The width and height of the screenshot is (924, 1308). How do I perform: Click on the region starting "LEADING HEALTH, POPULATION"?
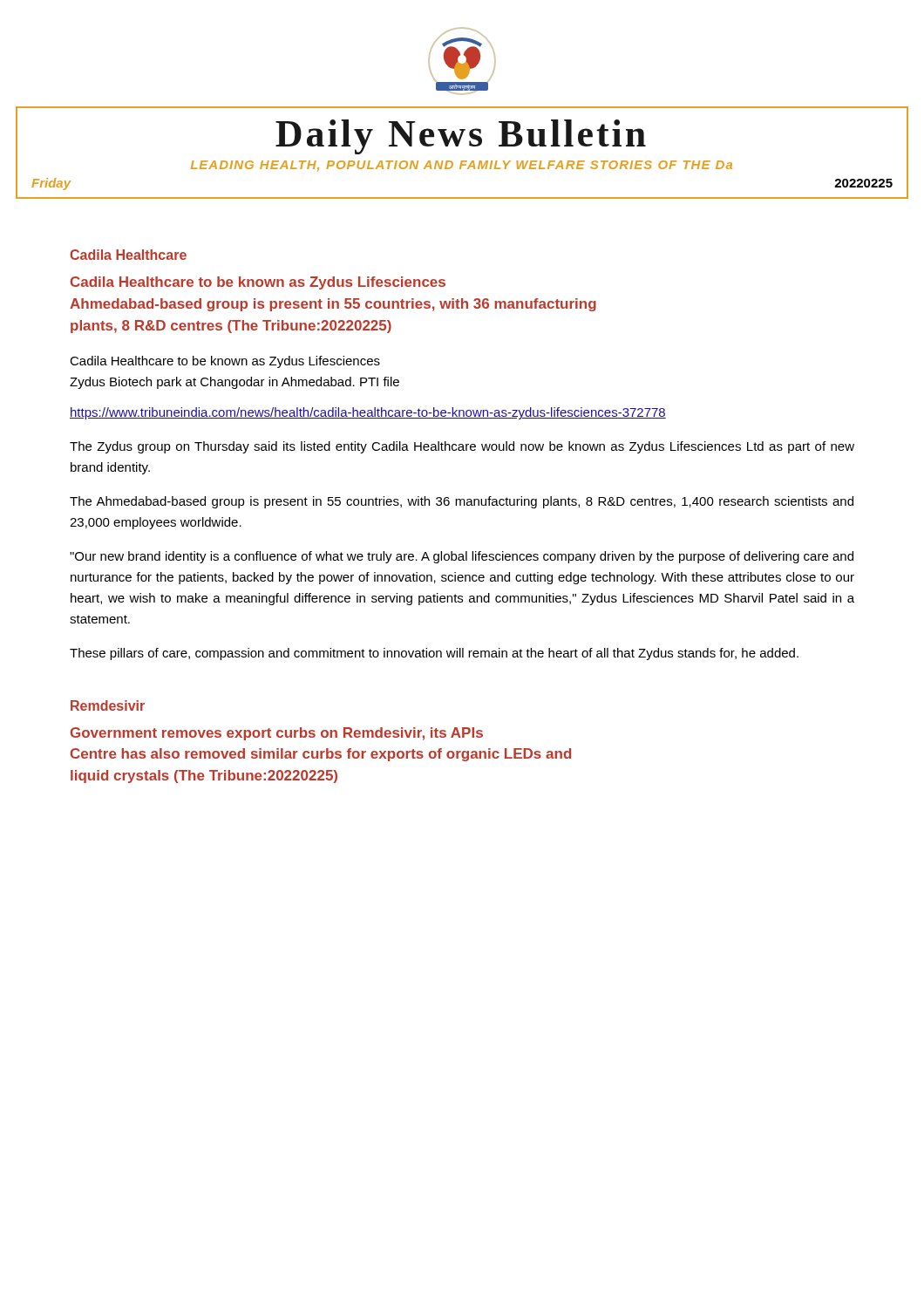pos(462,165)
